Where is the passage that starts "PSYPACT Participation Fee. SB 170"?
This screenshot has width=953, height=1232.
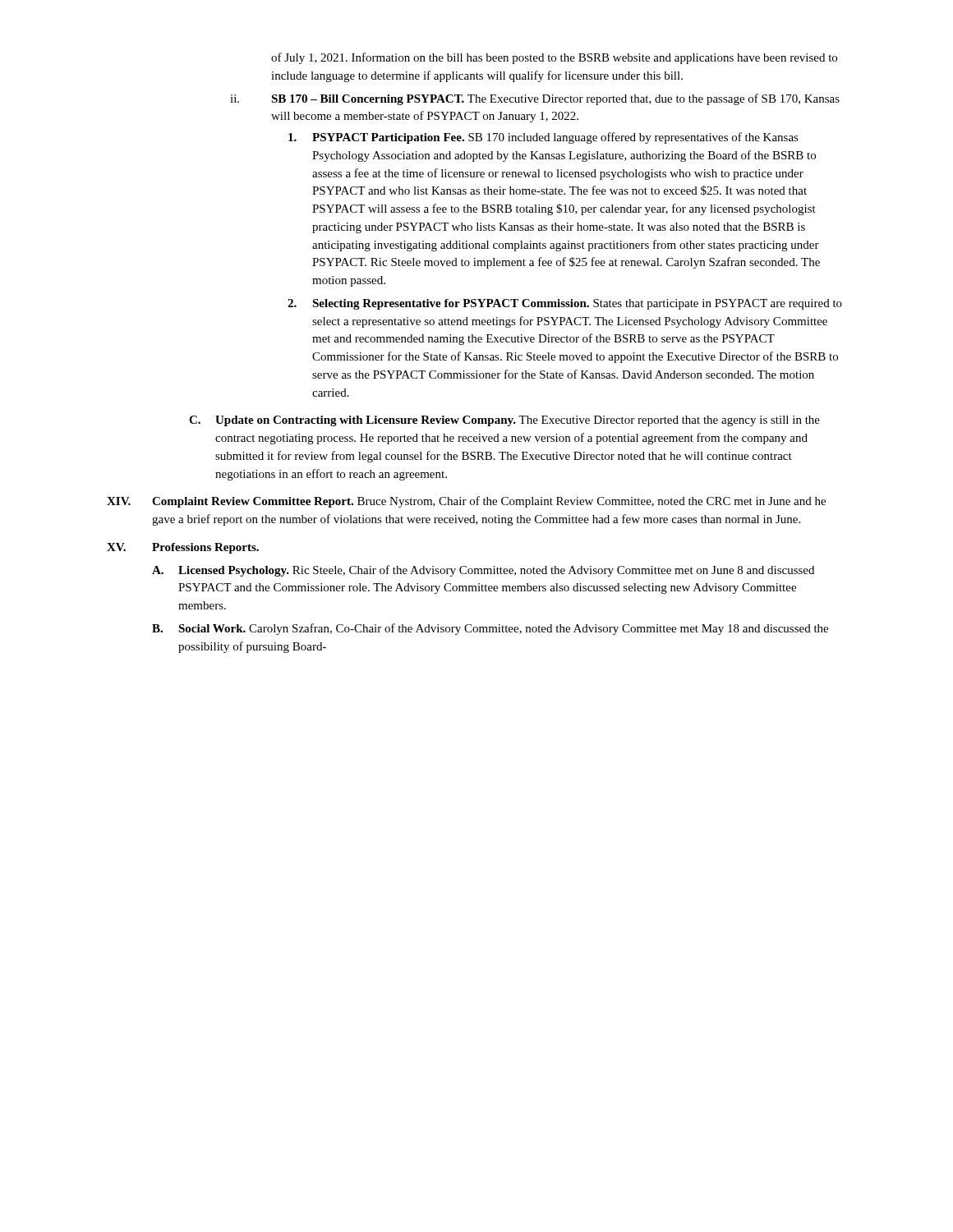[x=567, y=209]
